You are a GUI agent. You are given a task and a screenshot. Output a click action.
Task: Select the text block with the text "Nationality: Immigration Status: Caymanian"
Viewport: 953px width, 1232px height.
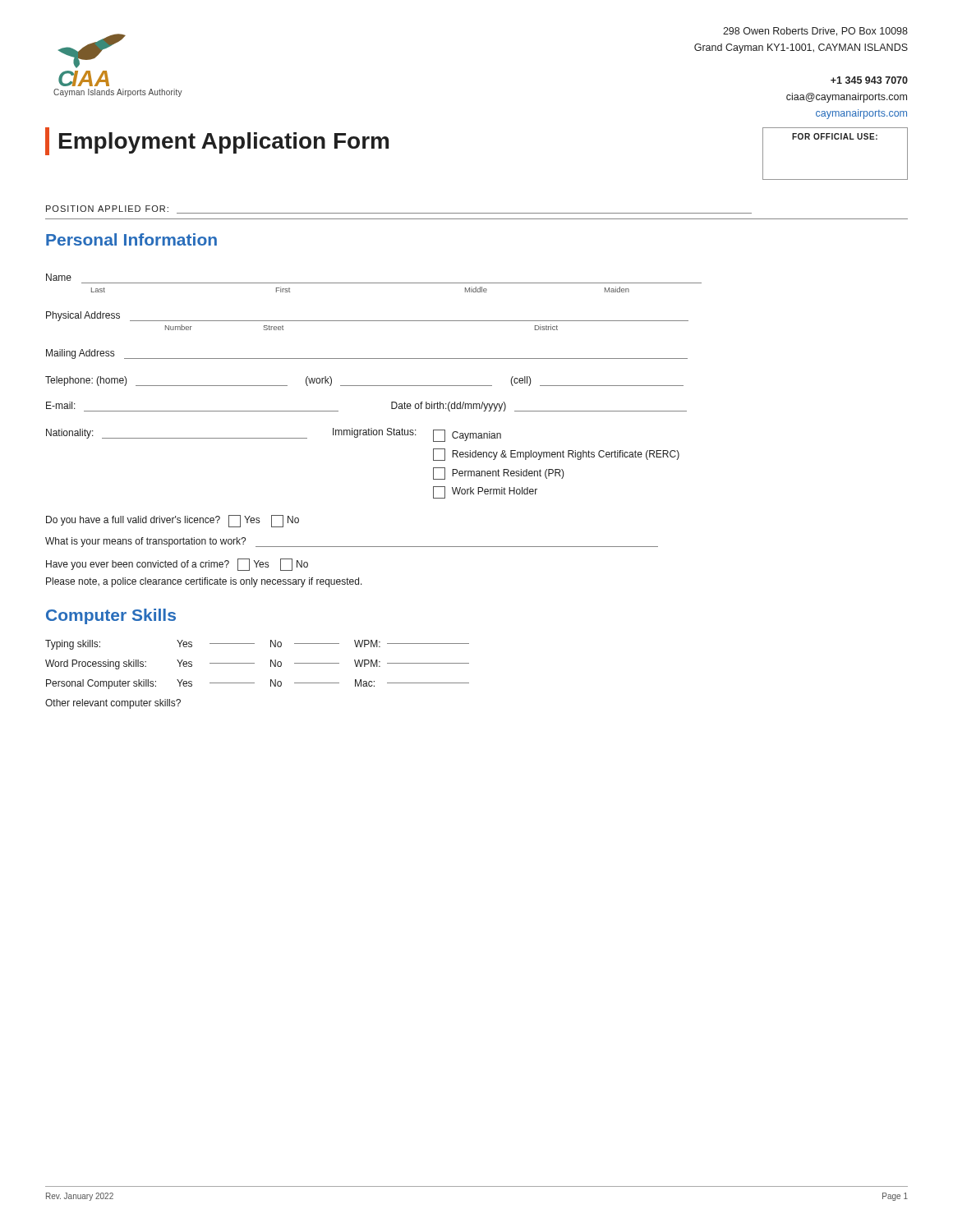coord(274,435)
